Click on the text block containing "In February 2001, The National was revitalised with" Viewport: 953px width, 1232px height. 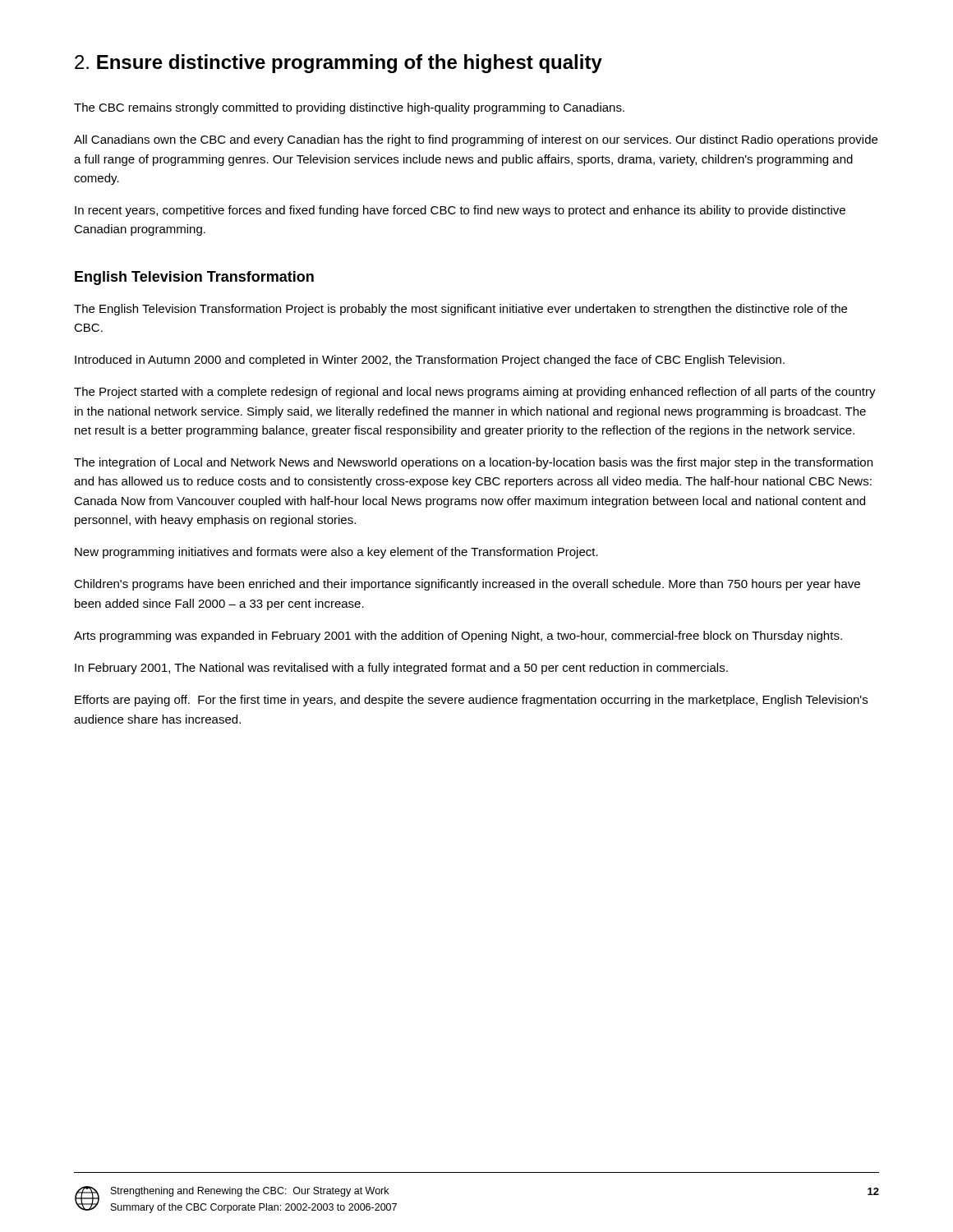401,667
